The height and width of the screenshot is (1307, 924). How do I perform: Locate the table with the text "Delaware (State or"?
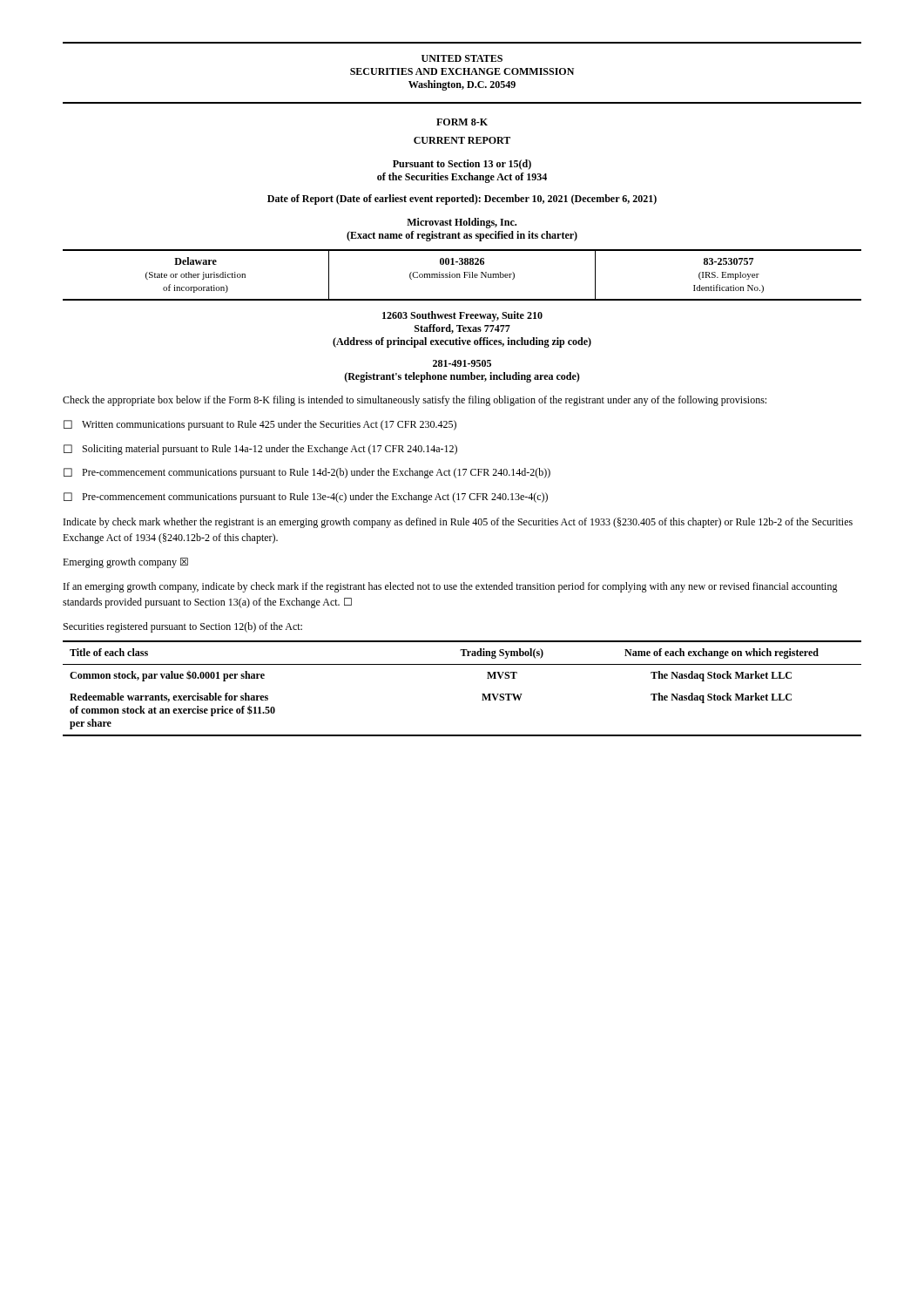click(462, 275)
